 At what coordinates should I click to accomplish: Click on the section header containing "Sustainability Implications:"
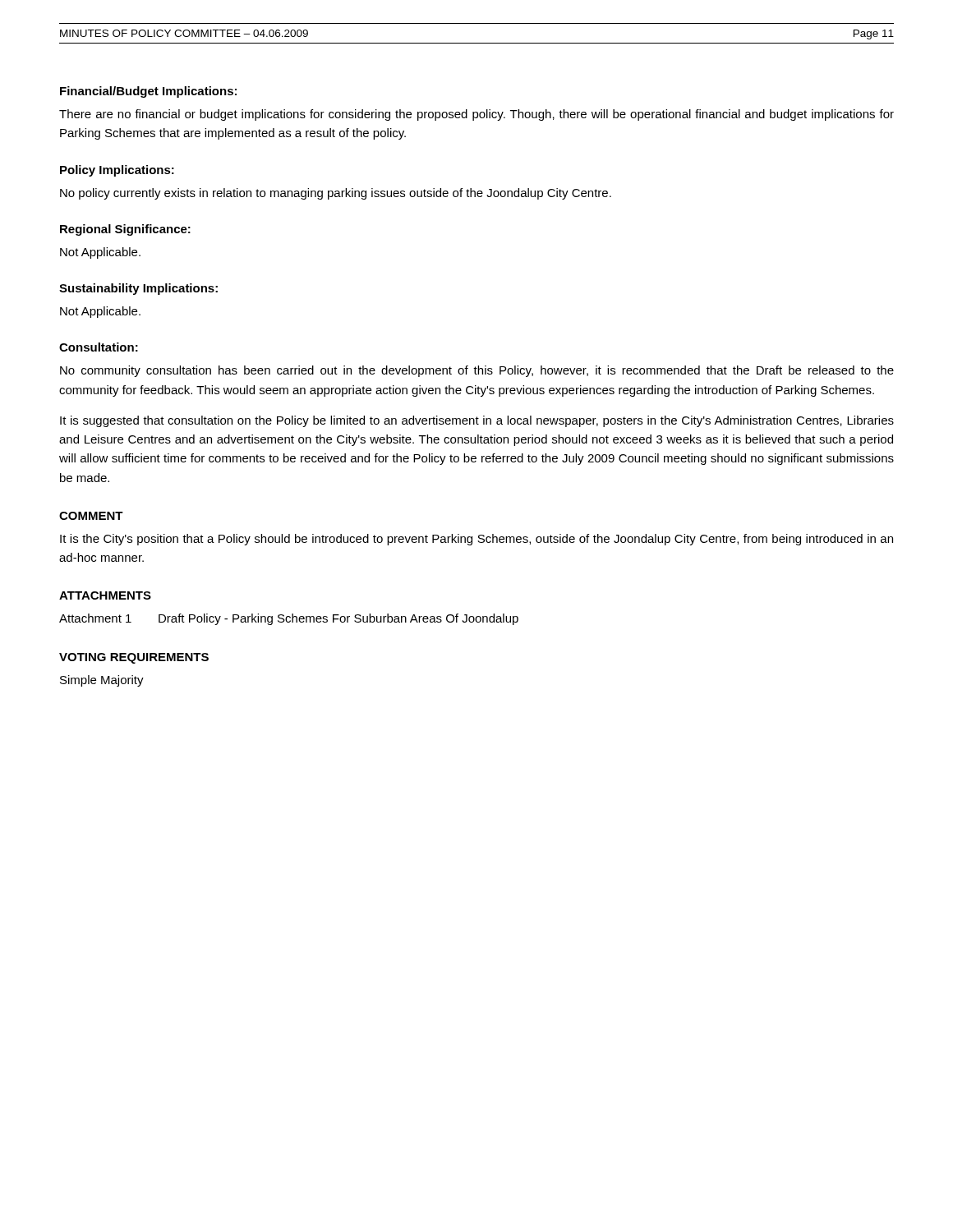coord(139,288)
